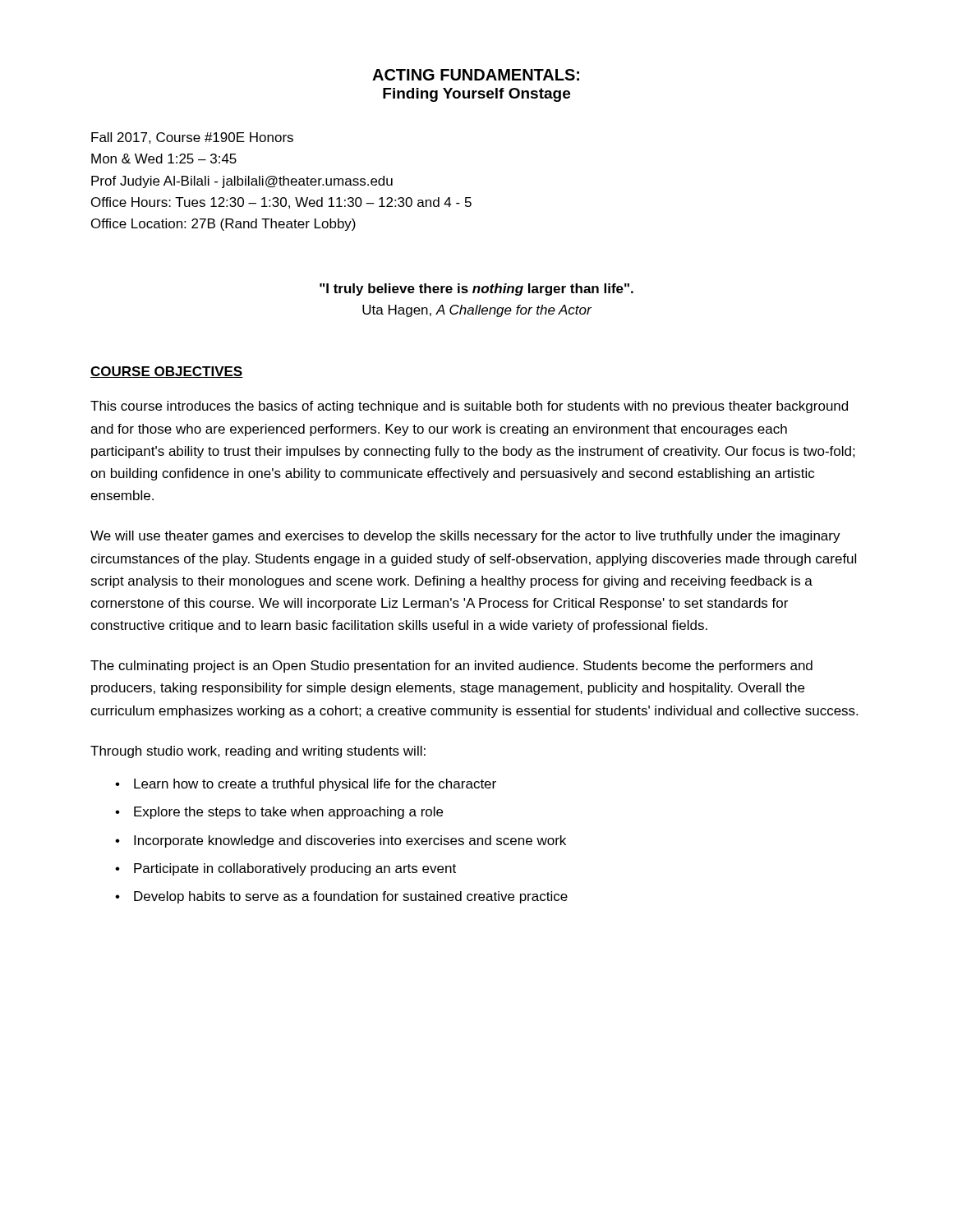Find the section header that says "COURSE OBJECTIVES"

(x=166, y=372)
